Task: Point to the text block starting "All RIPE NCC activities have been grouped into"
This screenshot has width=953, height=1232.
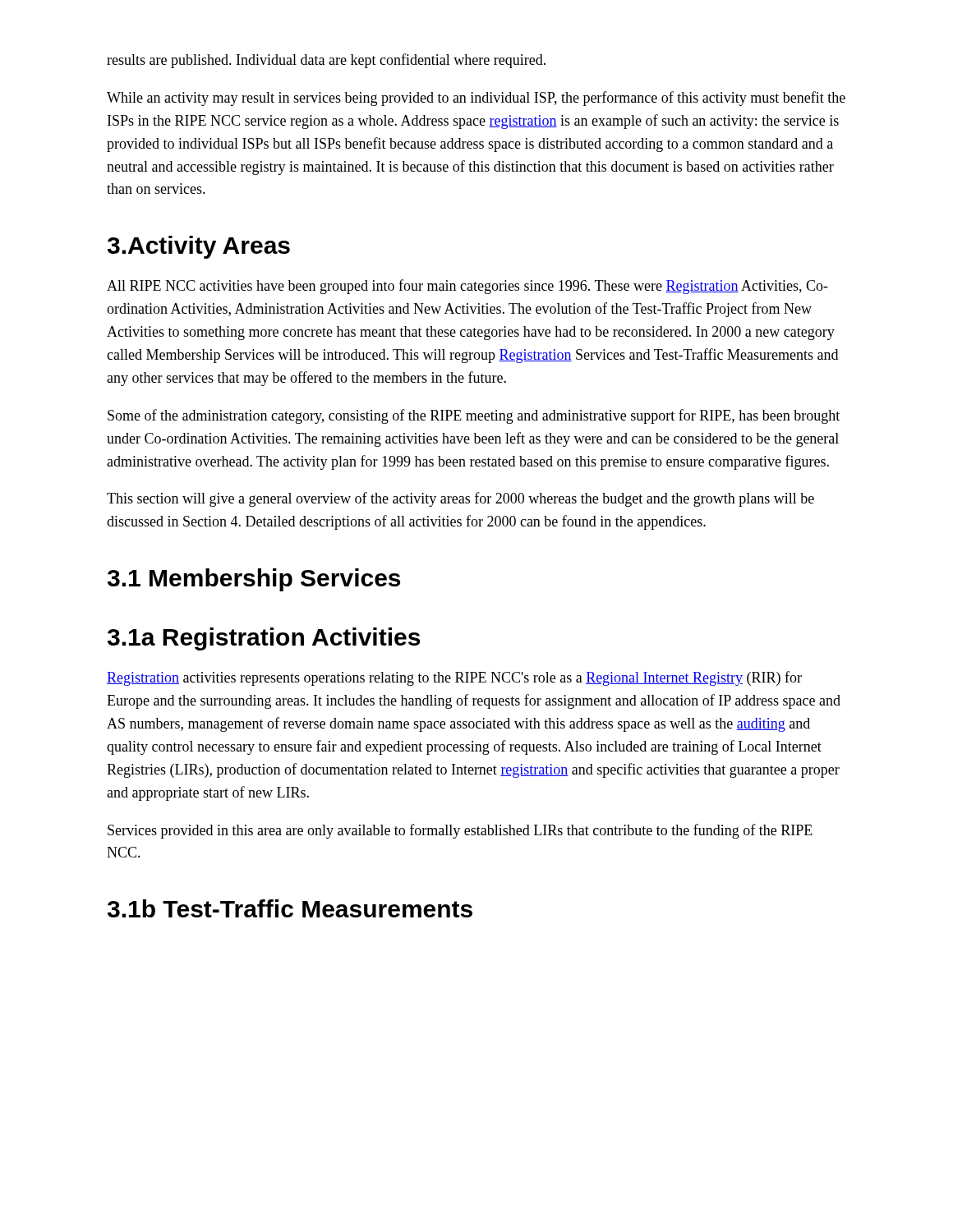Action: pyautogui.click(x=476, y=333)
